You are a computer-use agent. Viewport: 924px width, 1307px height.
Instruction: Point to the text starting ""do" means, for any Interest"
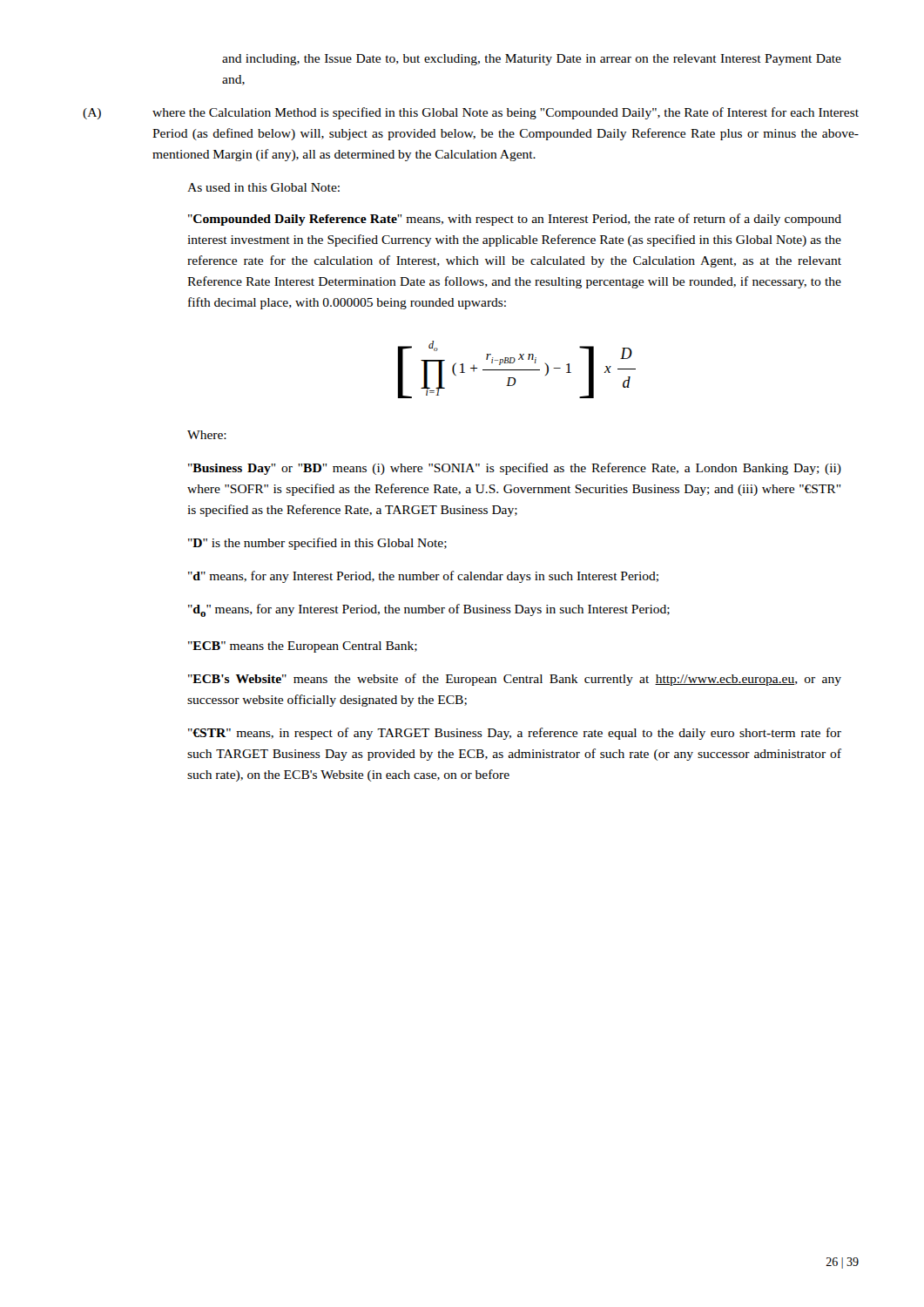[429, 611]
